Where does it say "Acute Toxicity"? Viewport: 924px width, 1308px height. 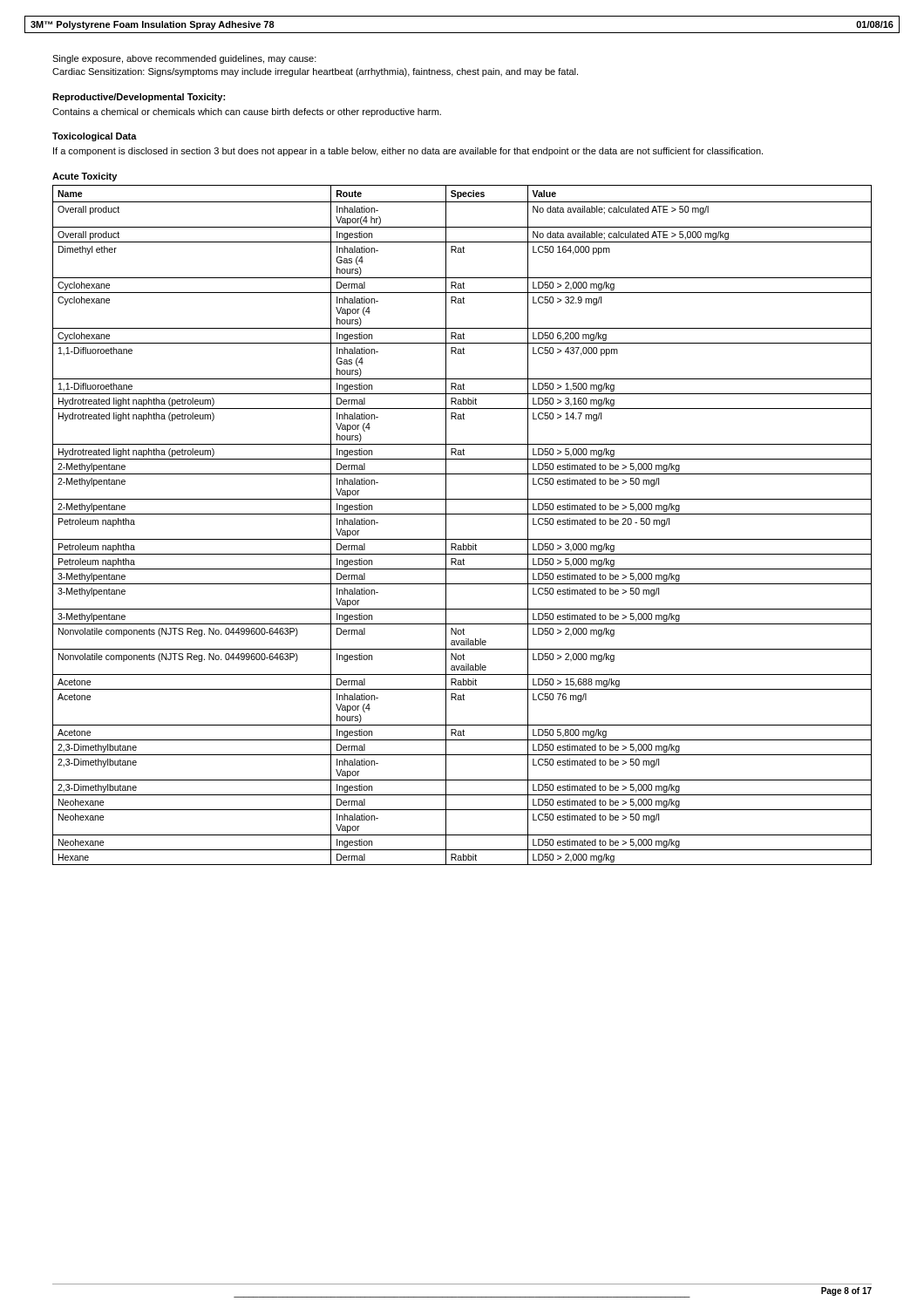pyautogui.click(x=85, y=176)
